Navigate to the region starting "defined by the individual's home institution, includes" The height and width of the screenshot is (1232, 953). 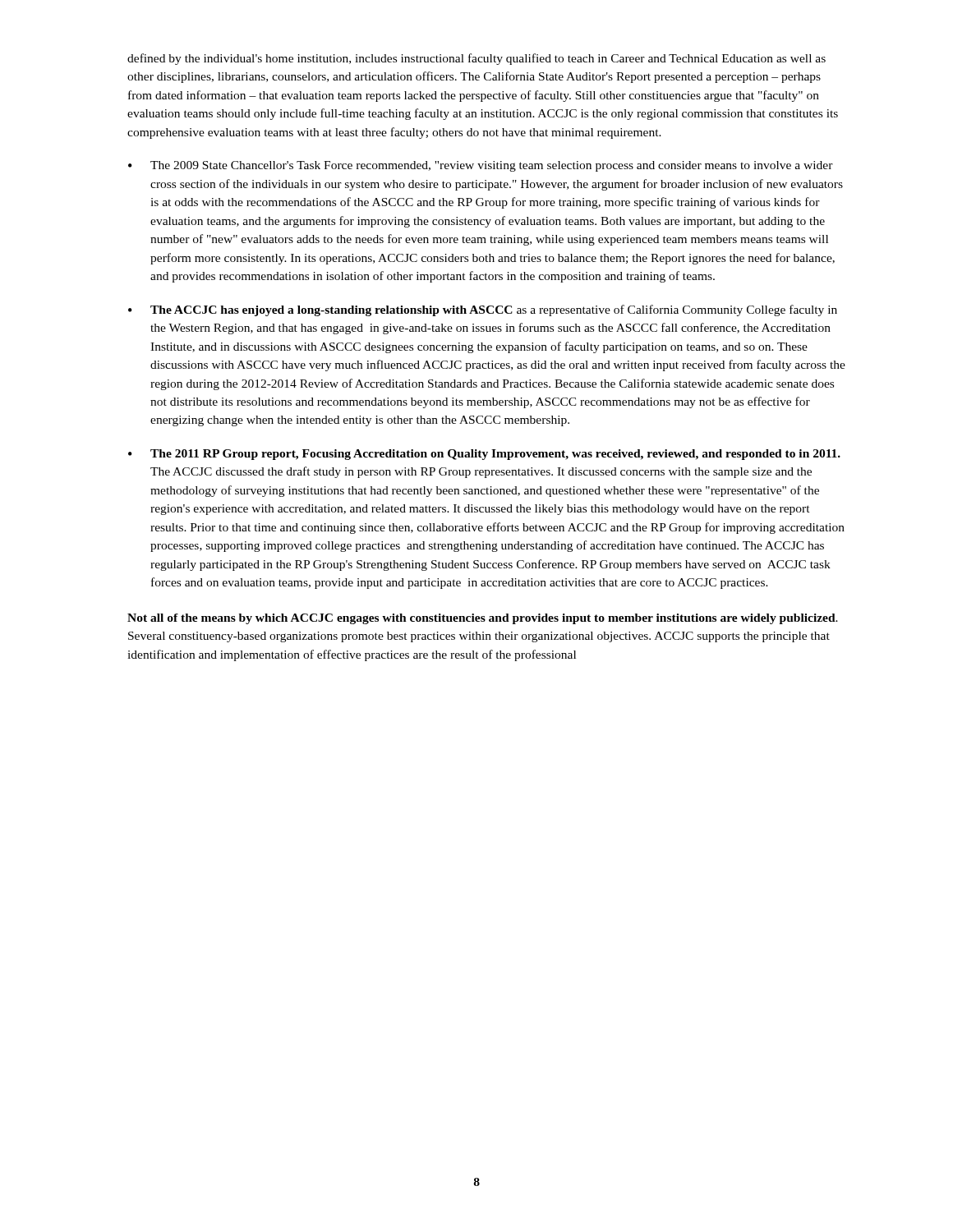click(x=483, y=95)
